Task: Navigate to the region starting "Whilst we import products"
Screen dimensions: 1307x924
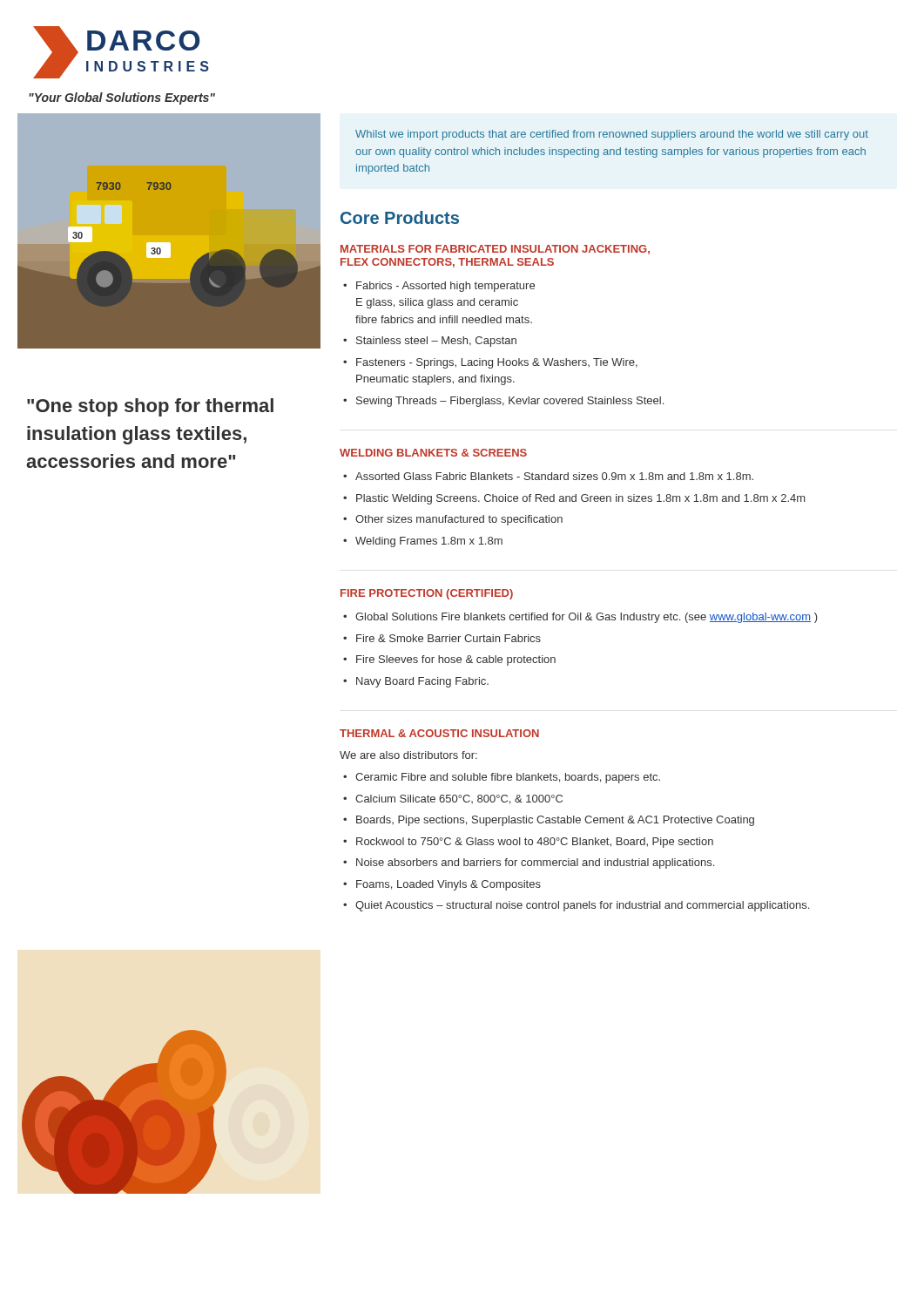Action: point(612,151)
